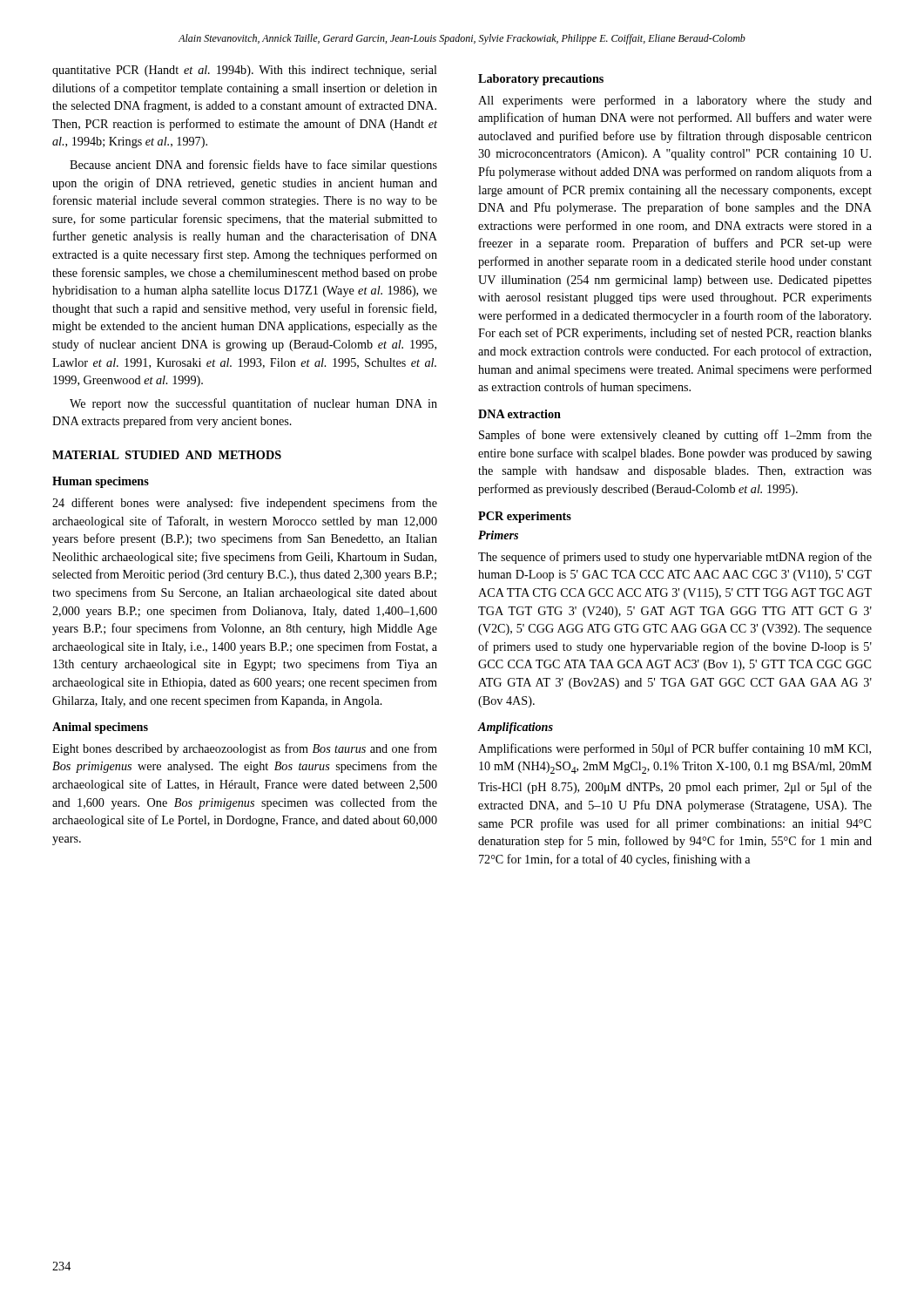
Task: Locate the text block containing "quantitative PCR (Handt"
Action: (x=245, y=106)
